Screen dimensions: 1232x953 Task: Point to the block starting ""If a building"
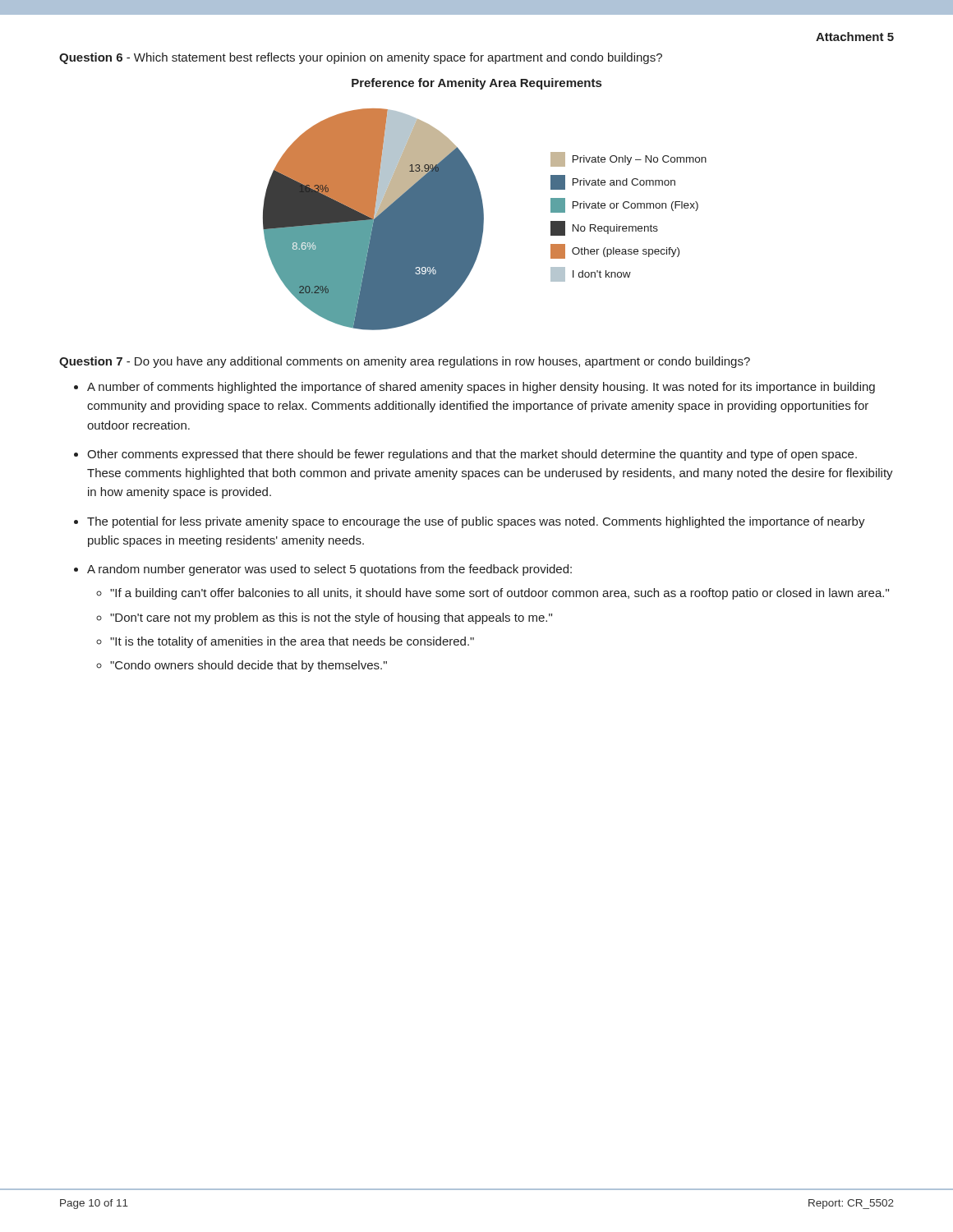coord(500,593)
